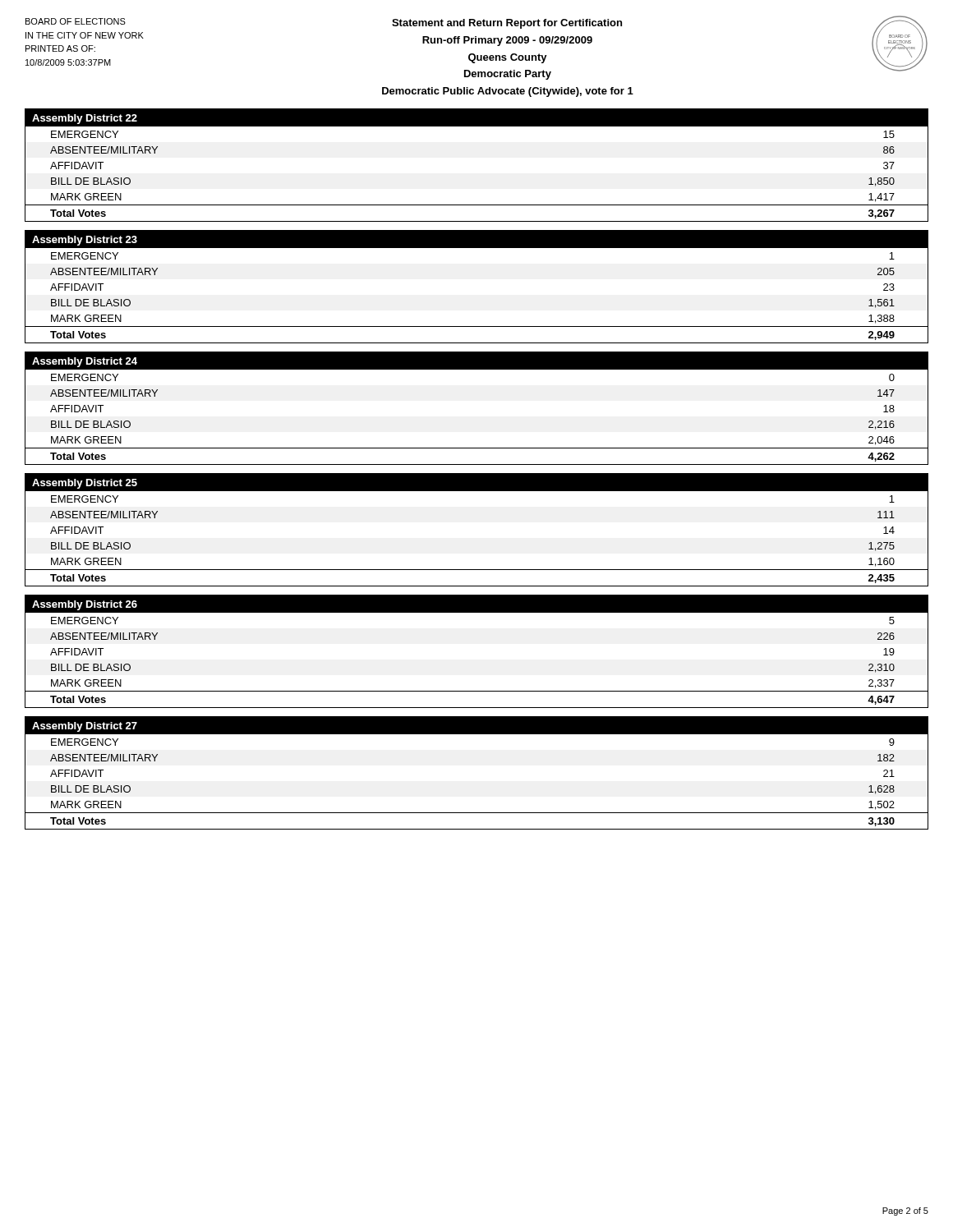
Task: Click where it says "Assembly District 25"
Action: coord(85,483)
